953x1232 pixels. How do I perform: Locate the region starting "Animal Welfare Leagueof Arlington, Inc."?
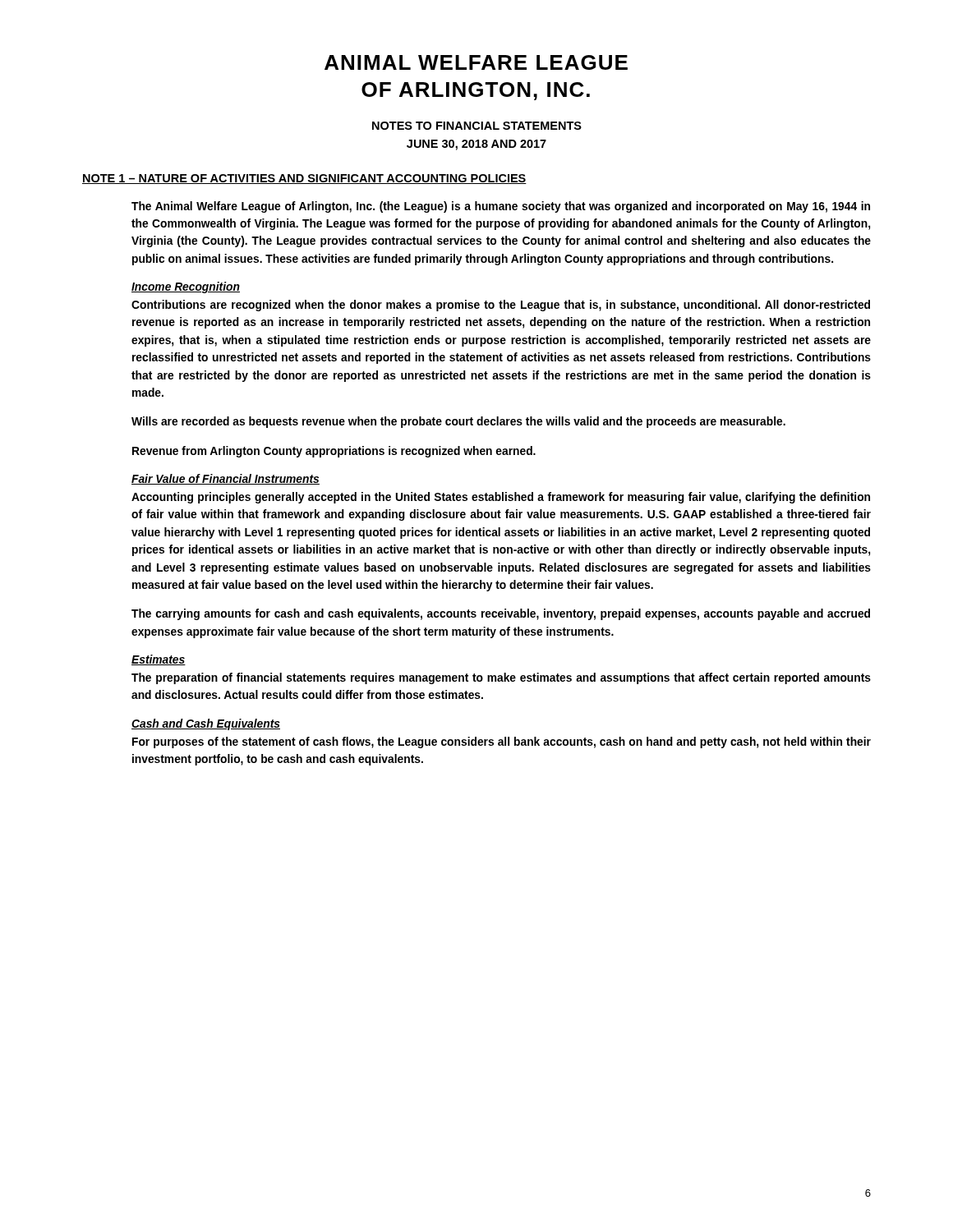(476, 76)
